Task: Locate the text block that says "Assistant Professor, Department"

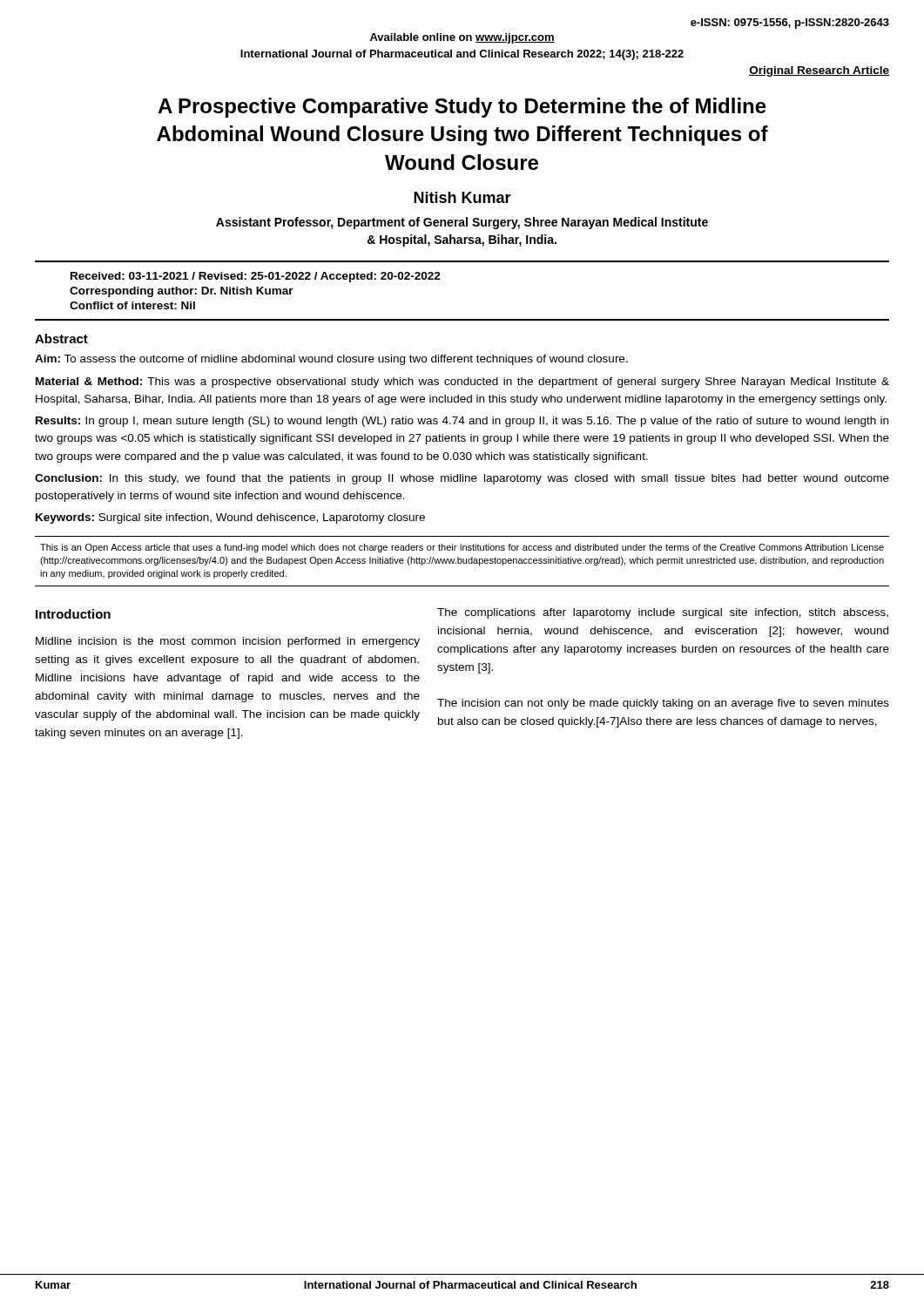Action: pos(462,231)
